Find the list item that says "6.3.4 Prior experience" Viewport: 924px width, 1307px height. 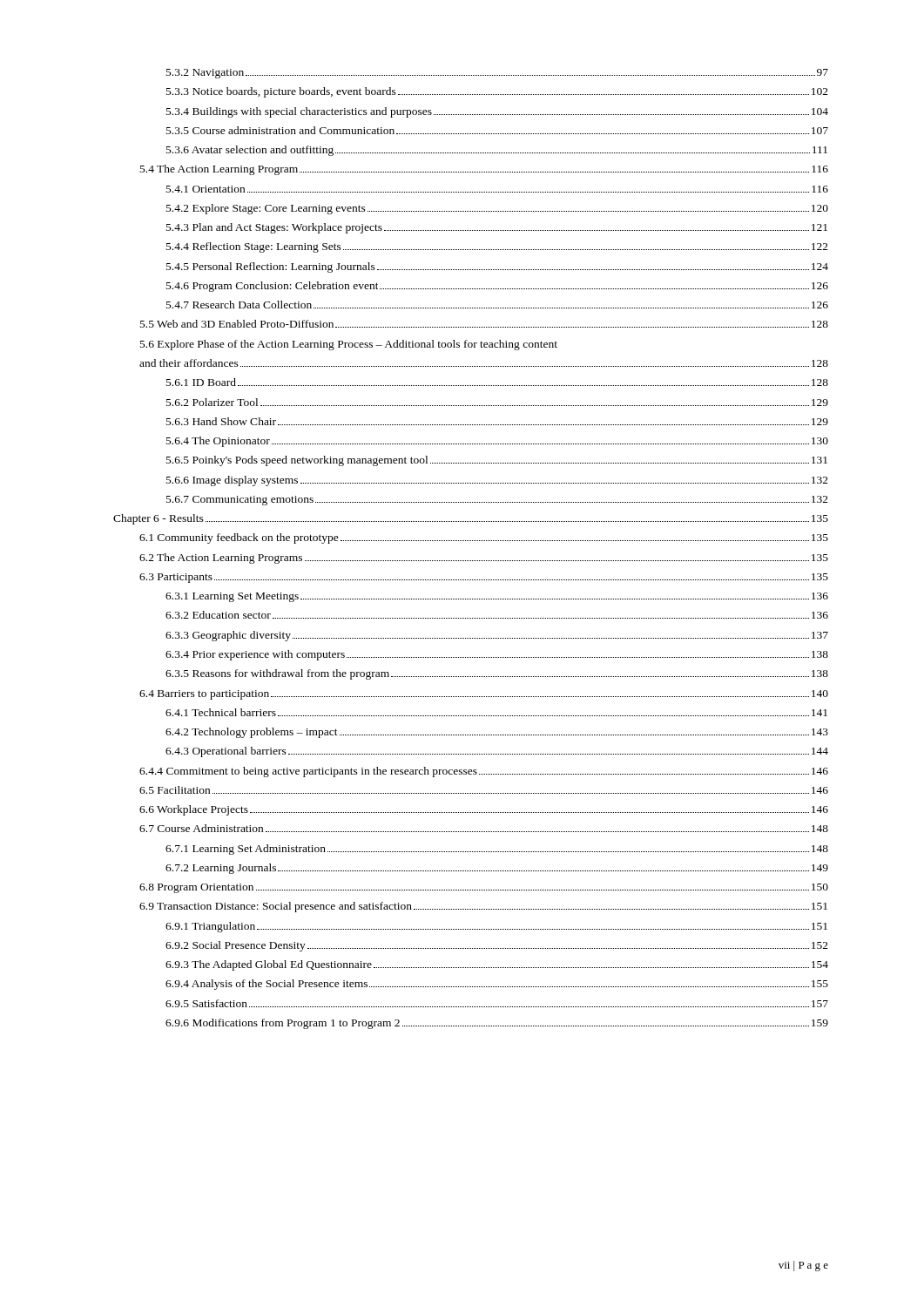(x=497, y=654)
